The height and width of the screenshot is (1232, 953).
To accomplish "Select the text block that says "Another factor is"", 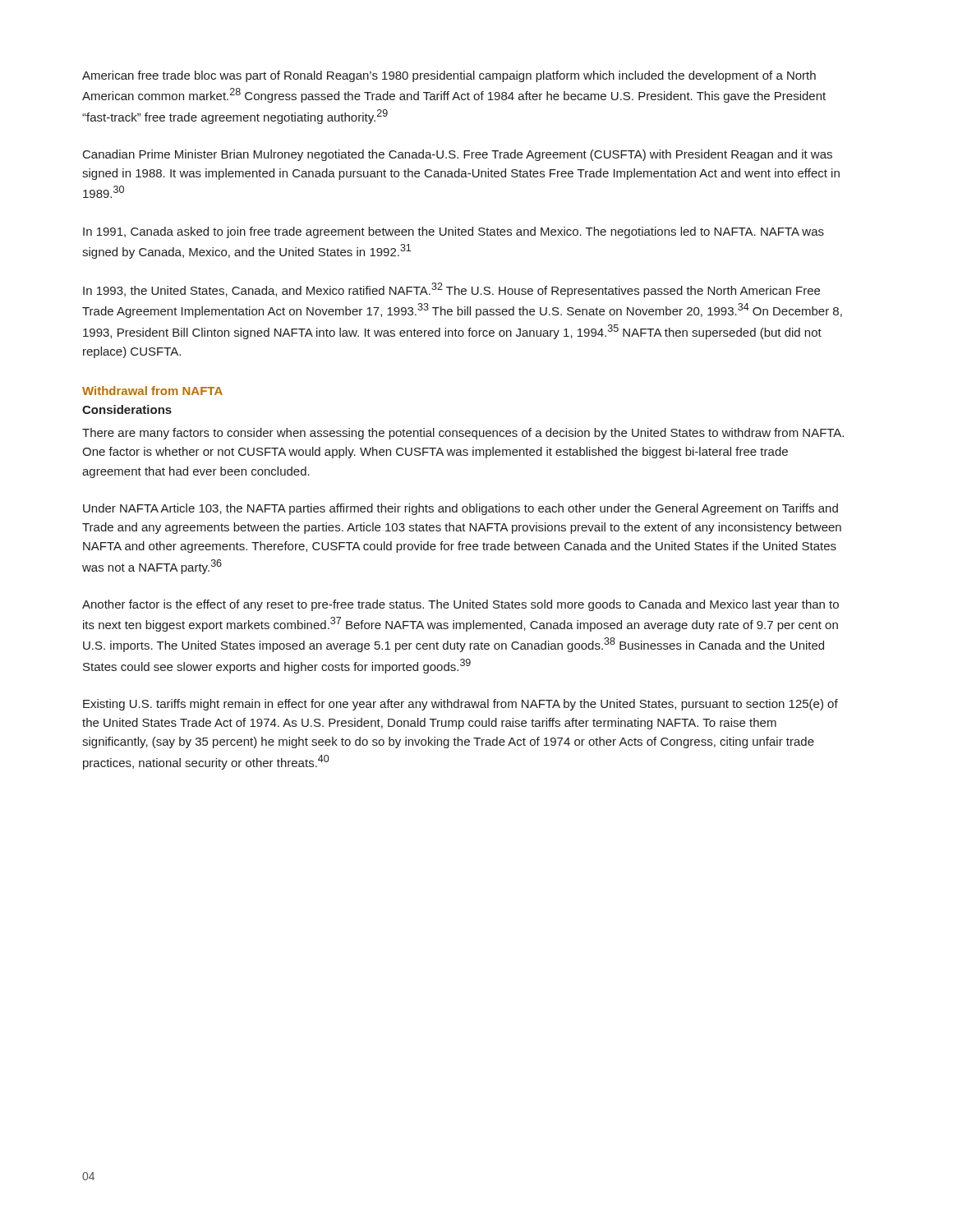I will [x=461, y=635].
